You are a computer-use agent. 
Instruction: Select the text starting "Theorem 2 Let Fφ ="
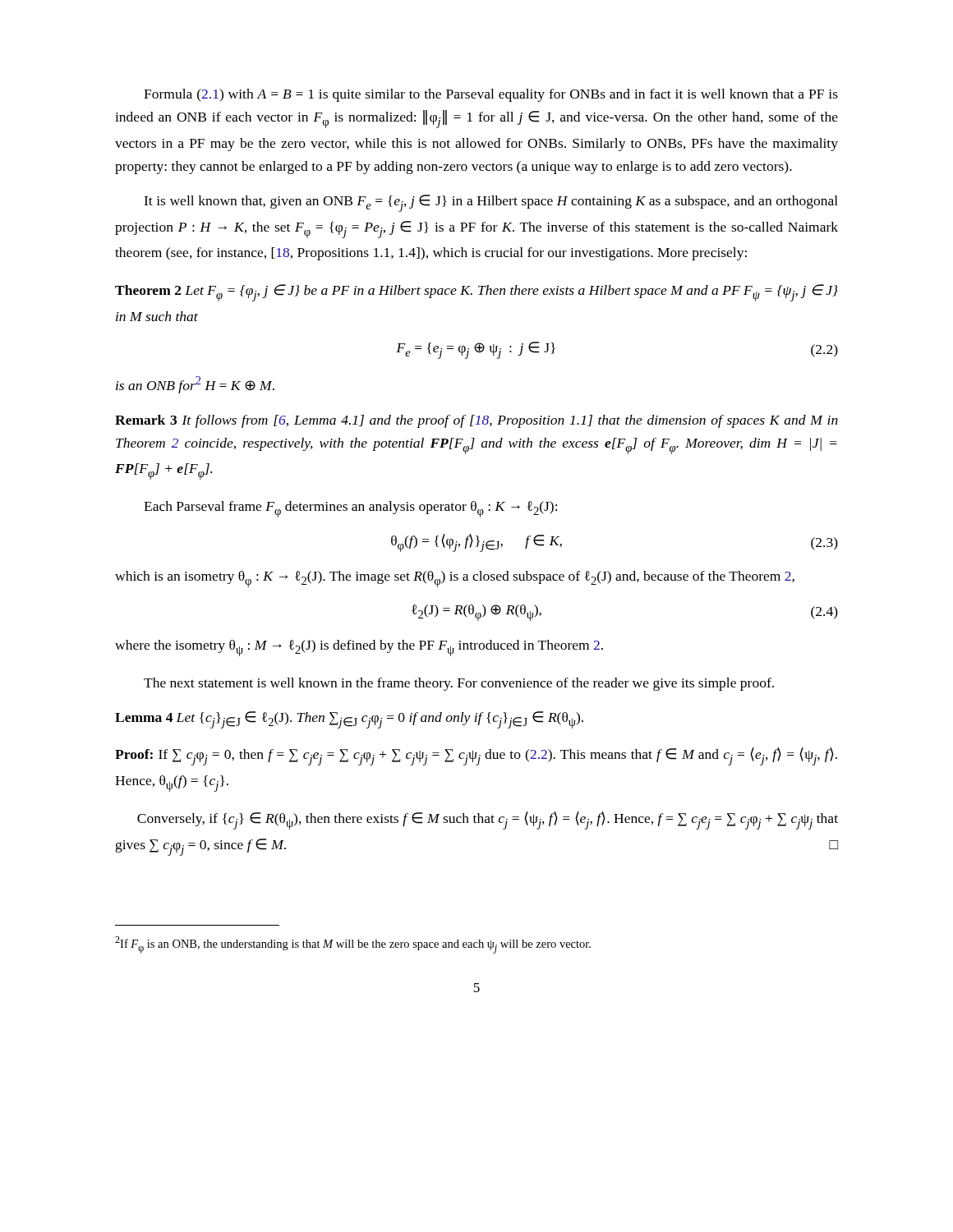(476, 303)
